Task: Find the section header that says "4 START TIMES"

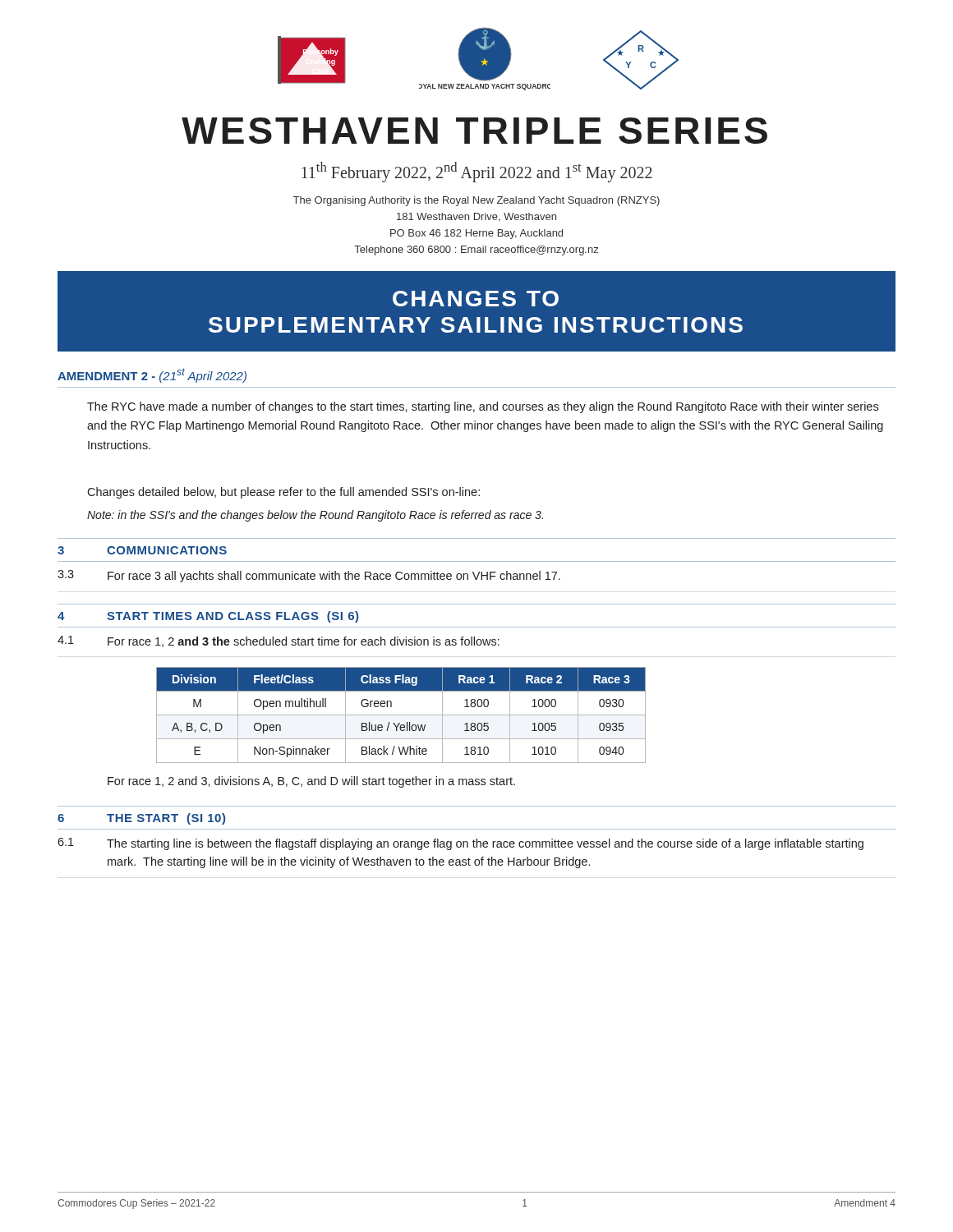Action: [x=208, y=615]
